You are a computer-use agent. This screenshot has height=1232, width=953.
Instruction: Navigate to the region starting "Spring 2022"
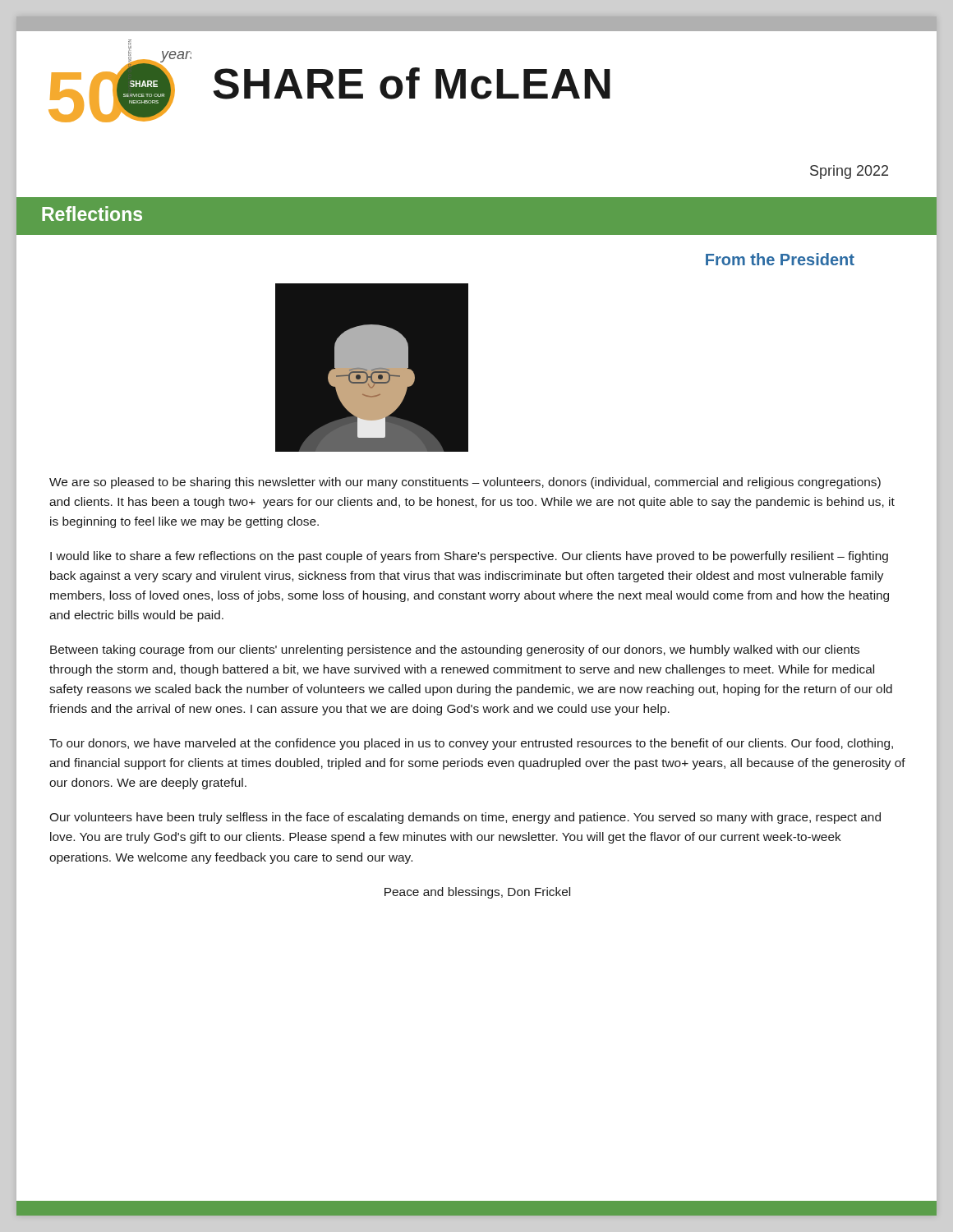coord(849,171)
